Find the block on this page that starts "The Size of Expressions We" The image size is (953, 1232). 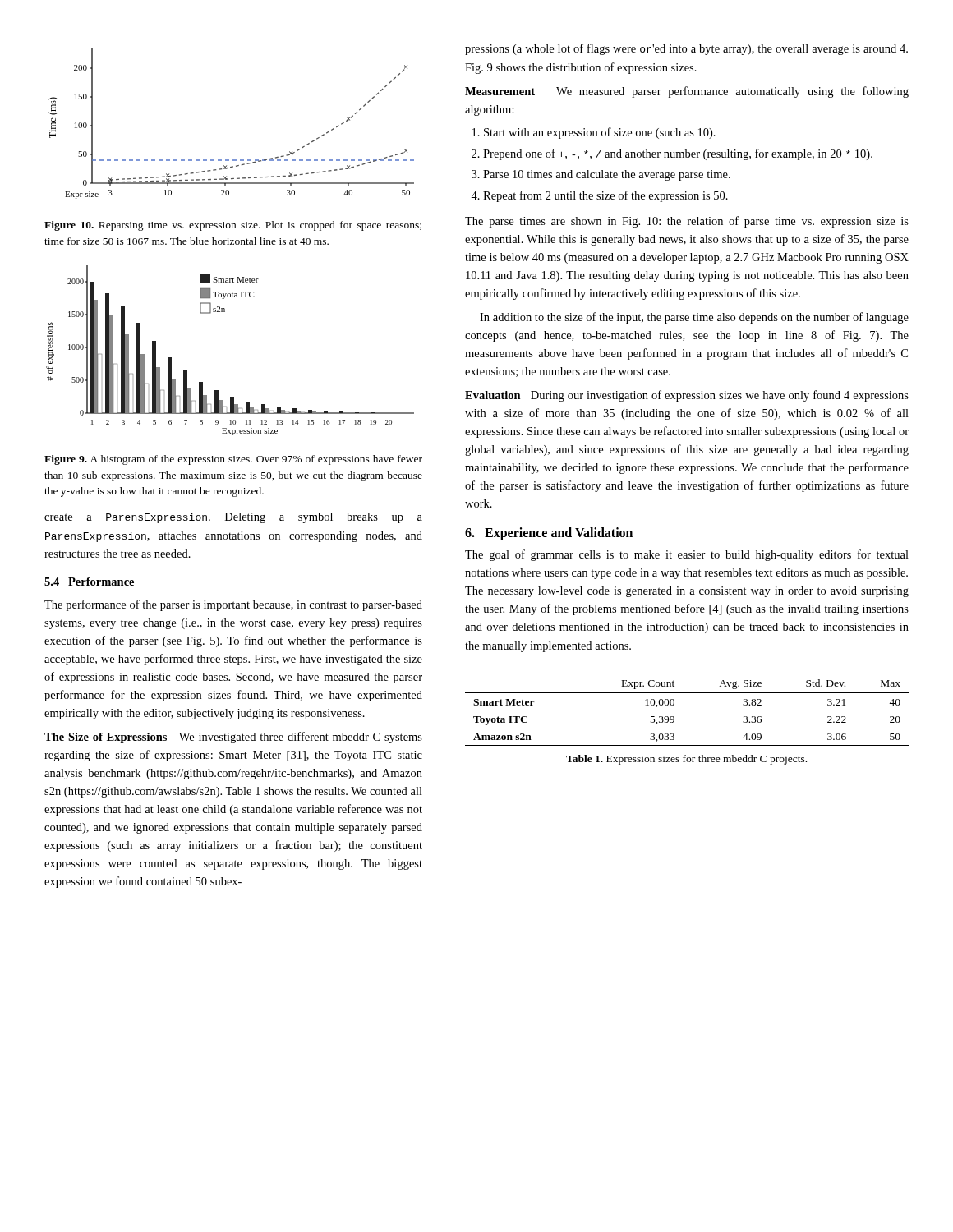pos(233,809)
